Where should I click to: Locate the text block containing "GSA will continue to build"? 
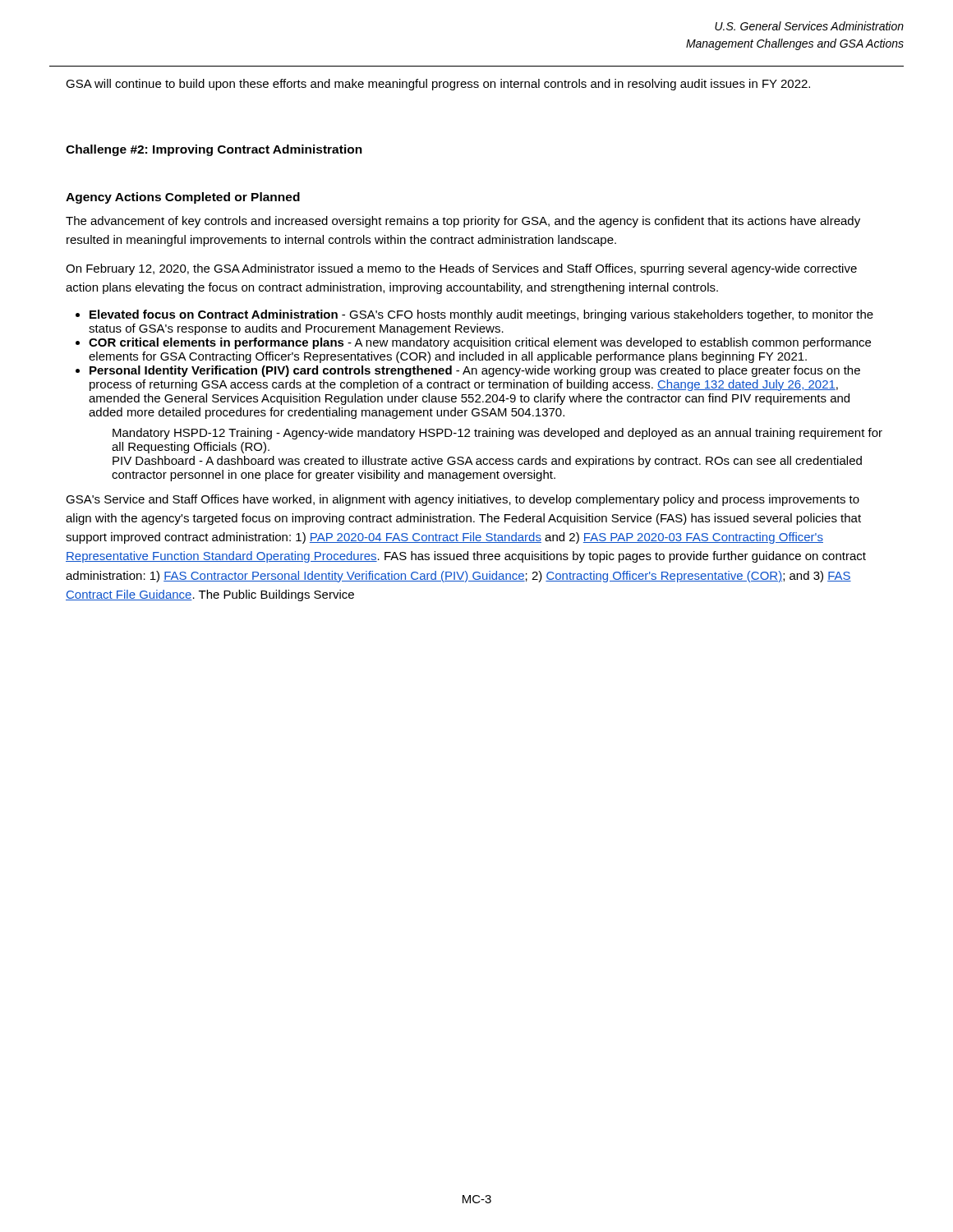(x=439, y=83)
